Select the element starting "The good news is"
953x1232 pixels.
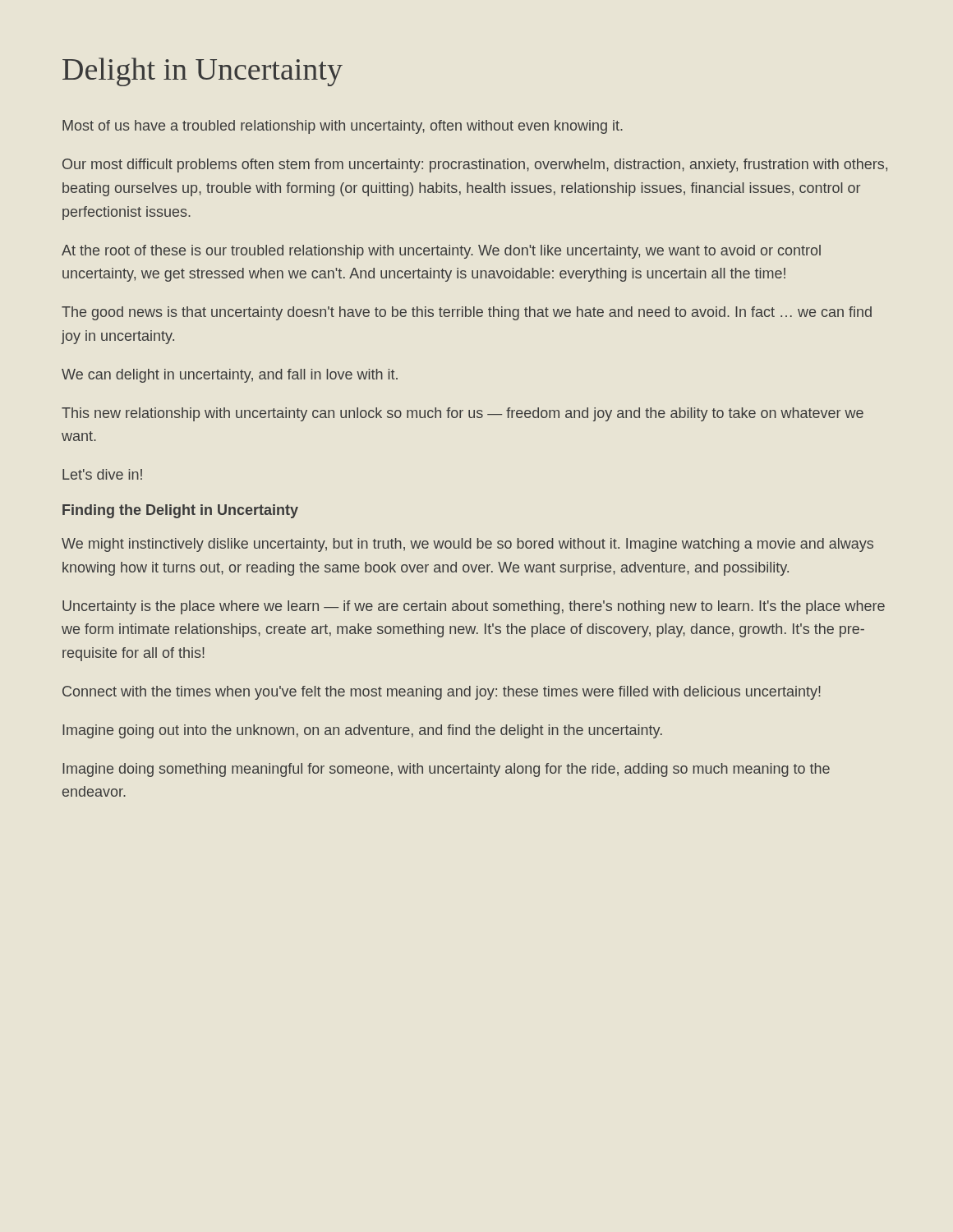pyautogui.click(x=467, y=324)
